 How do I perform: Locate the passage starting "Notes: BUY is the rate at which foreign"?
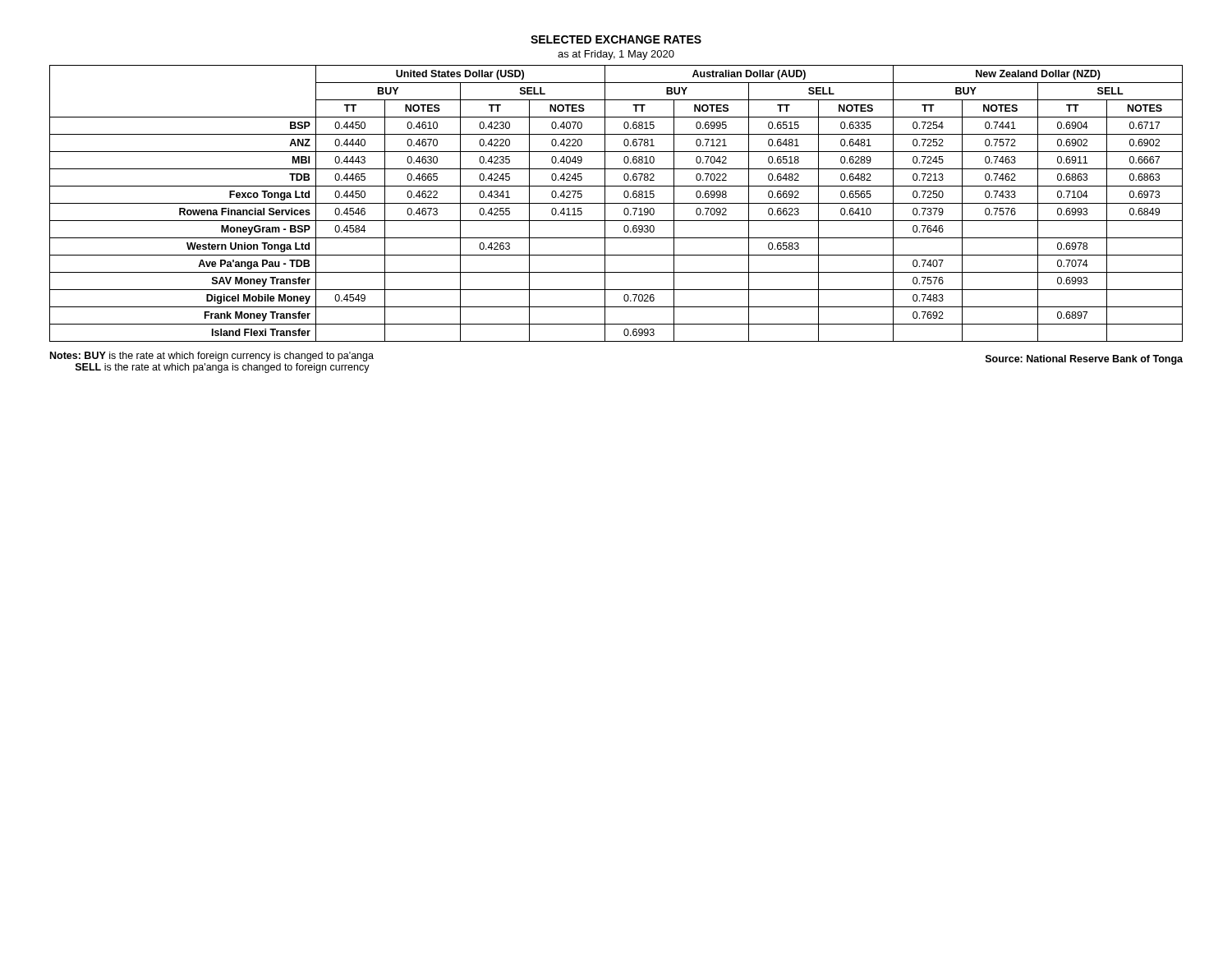click(211, 361)
